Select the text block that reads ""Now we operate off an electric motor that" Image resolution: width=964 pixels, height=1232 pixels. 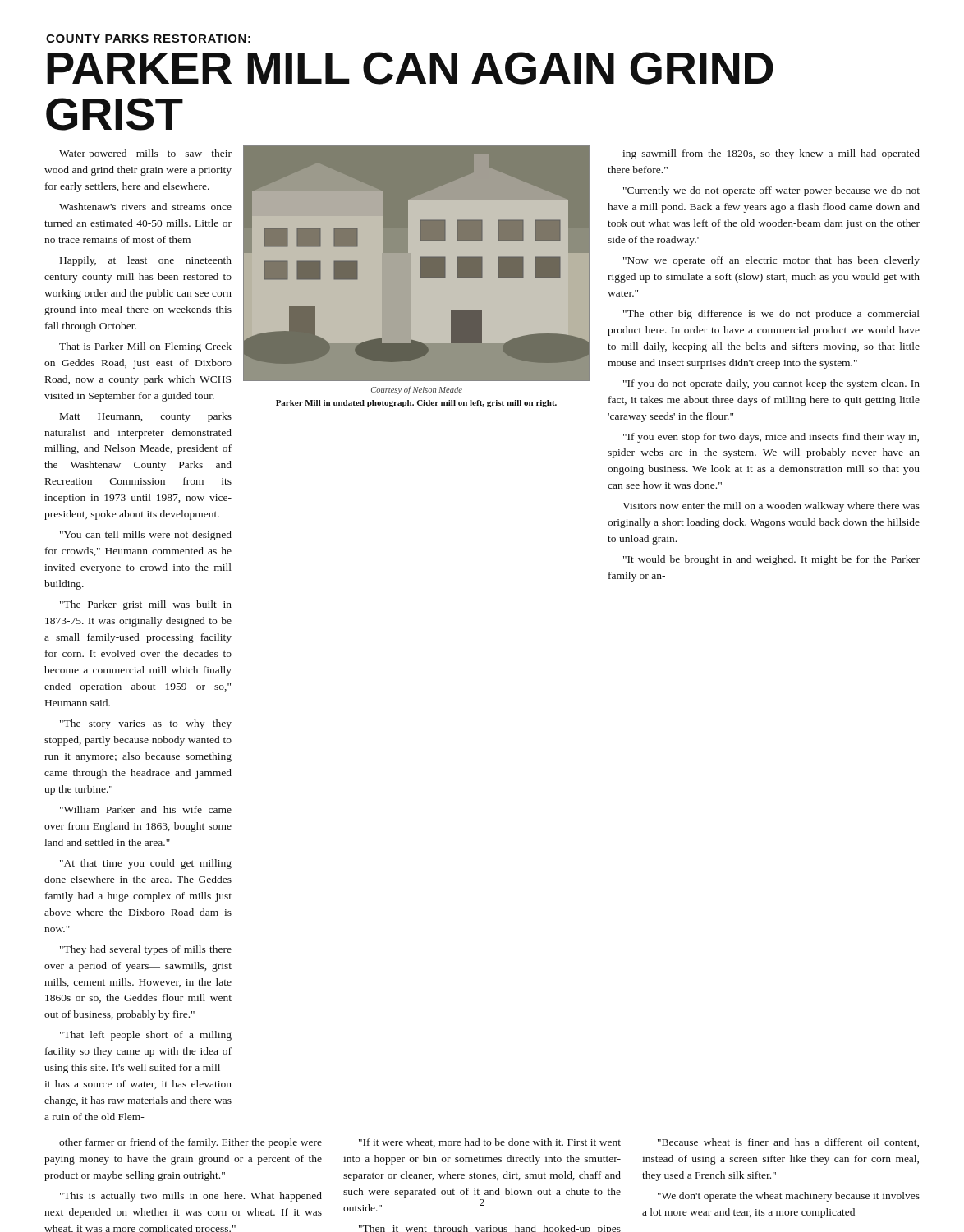coord(764,277)
